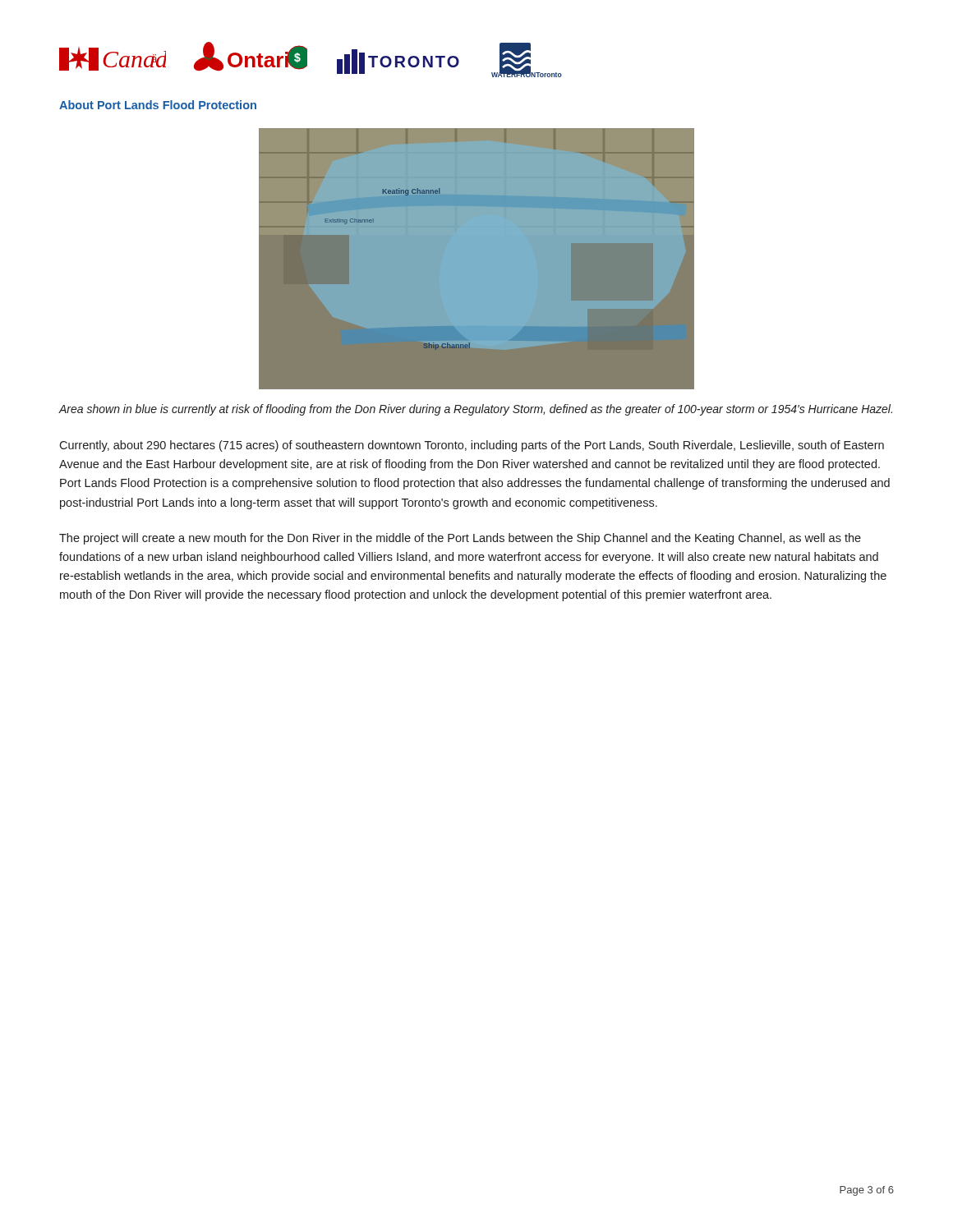This screenshot has height=1232, width=953.
Task: Click on the text block starting "Area shown in"
Action: pyautogui.click(x=476, y=409)
